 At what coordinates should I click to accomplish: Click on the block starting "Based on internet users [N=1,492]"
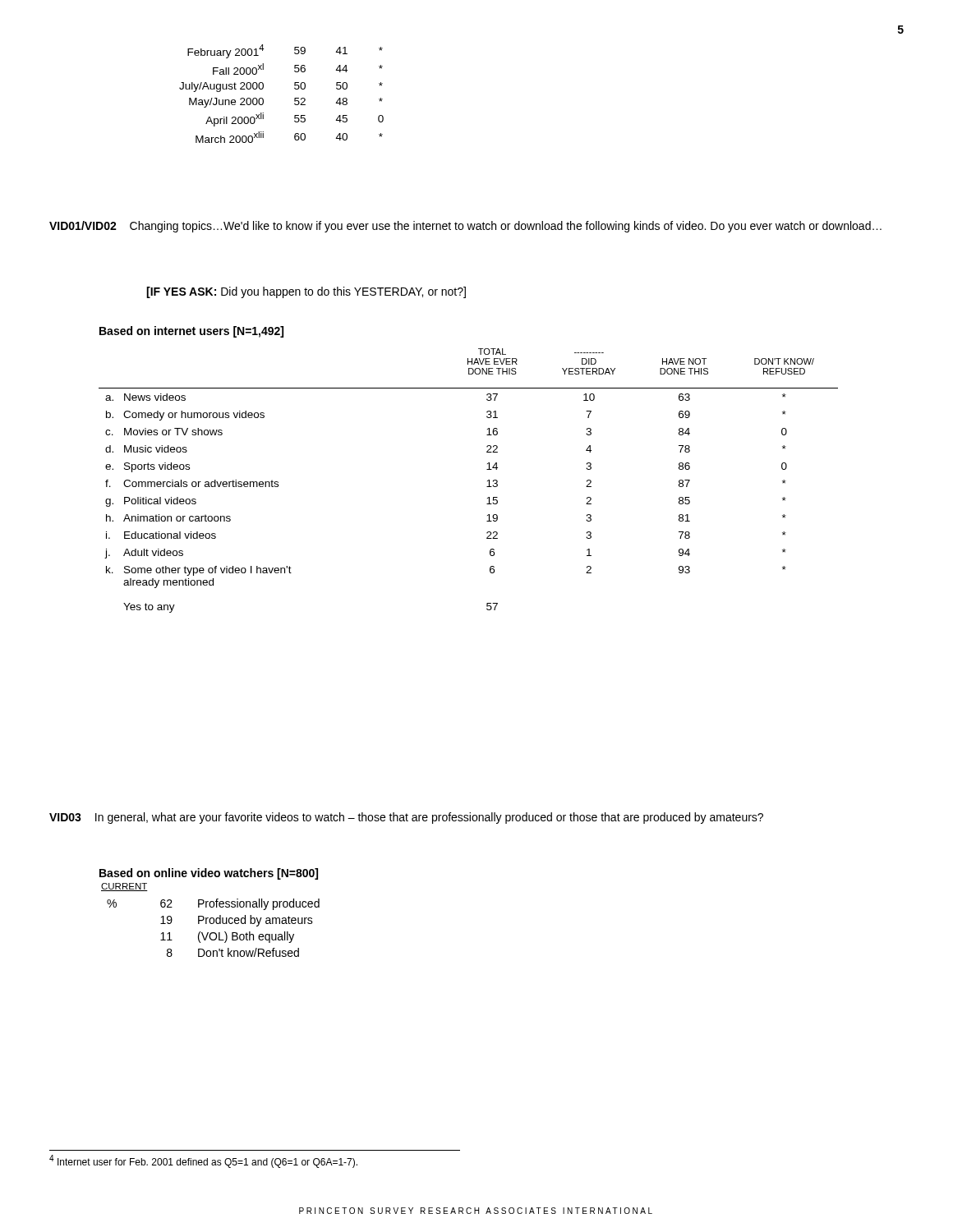tap(191, 331)
